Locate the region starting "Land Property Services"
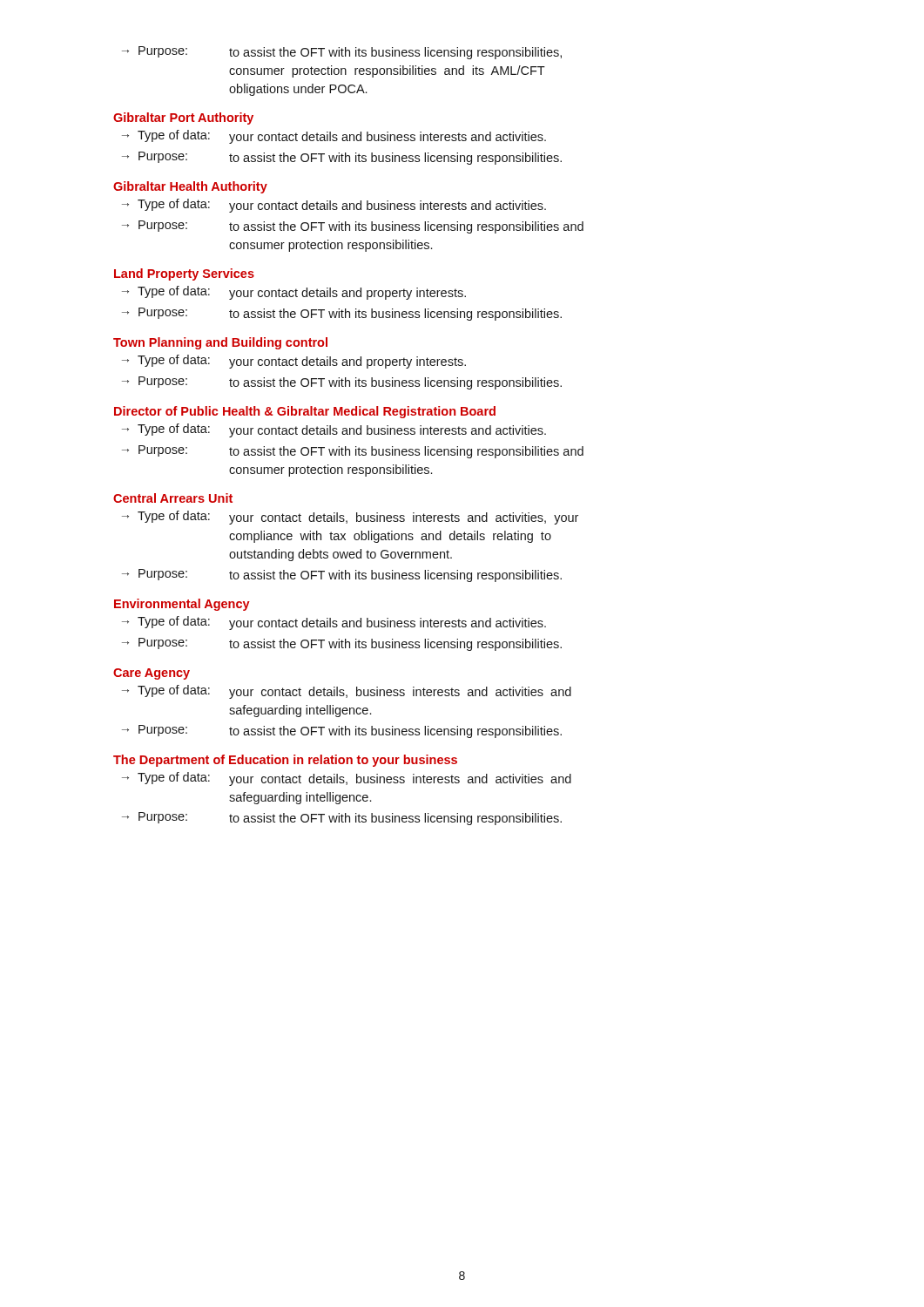Image resolution: width=924 pixels, height=1307 pixels. tap(184, 274)
